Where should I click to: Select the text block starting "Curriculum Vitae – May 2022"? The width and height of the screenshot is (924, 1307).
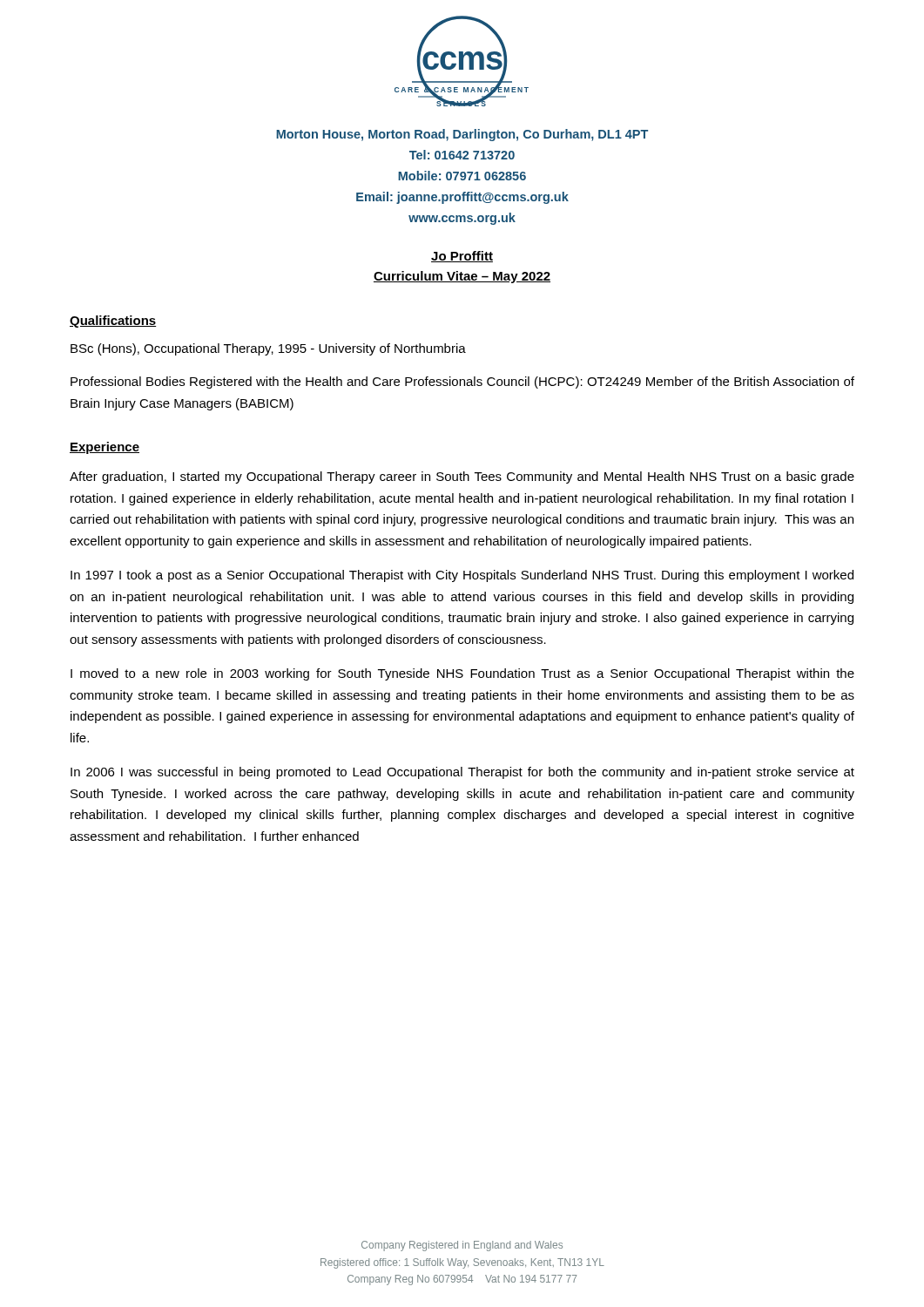click(x=462, y=275)
